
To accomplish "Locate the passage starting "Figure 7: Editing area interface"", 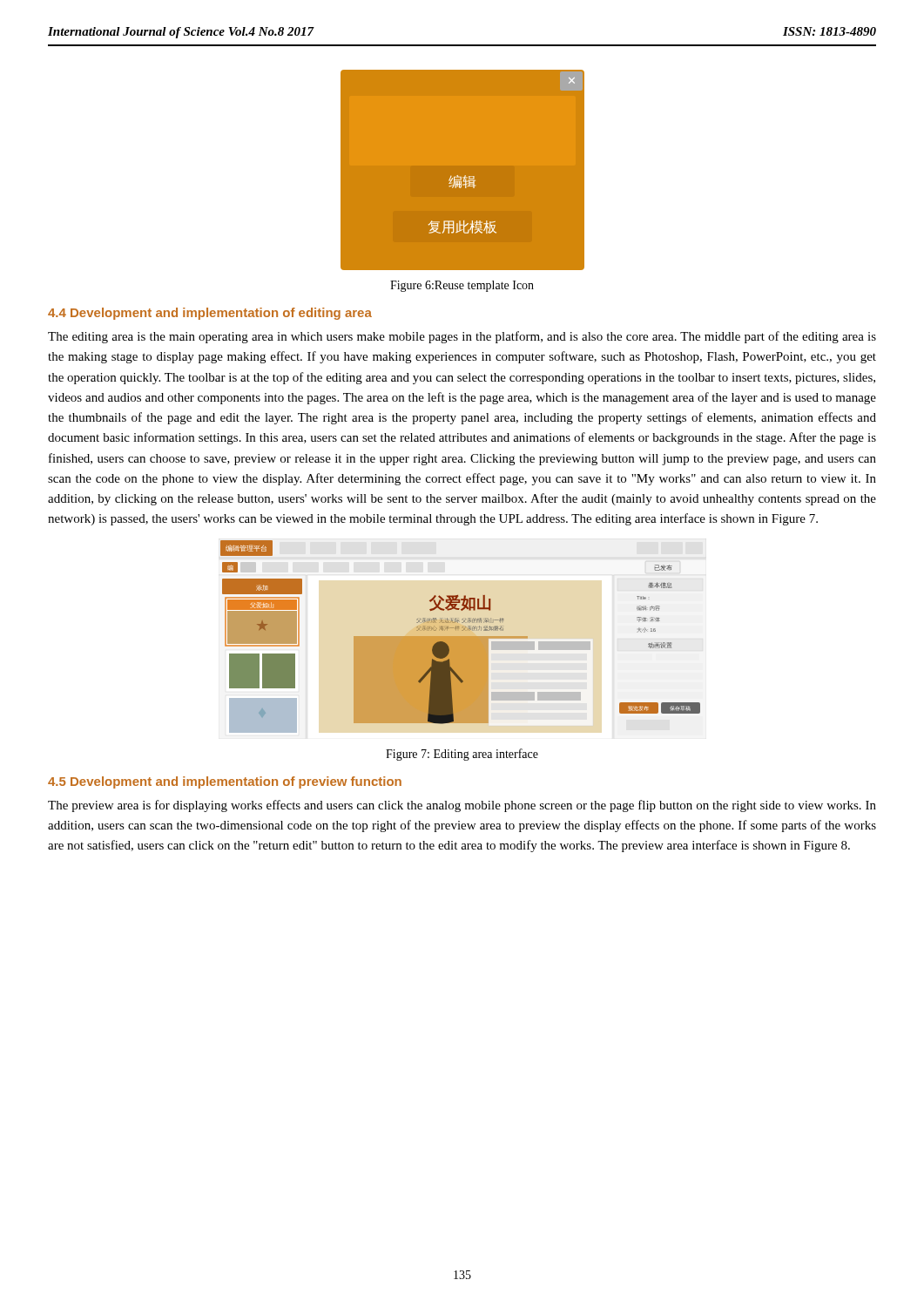I will 462,754.
